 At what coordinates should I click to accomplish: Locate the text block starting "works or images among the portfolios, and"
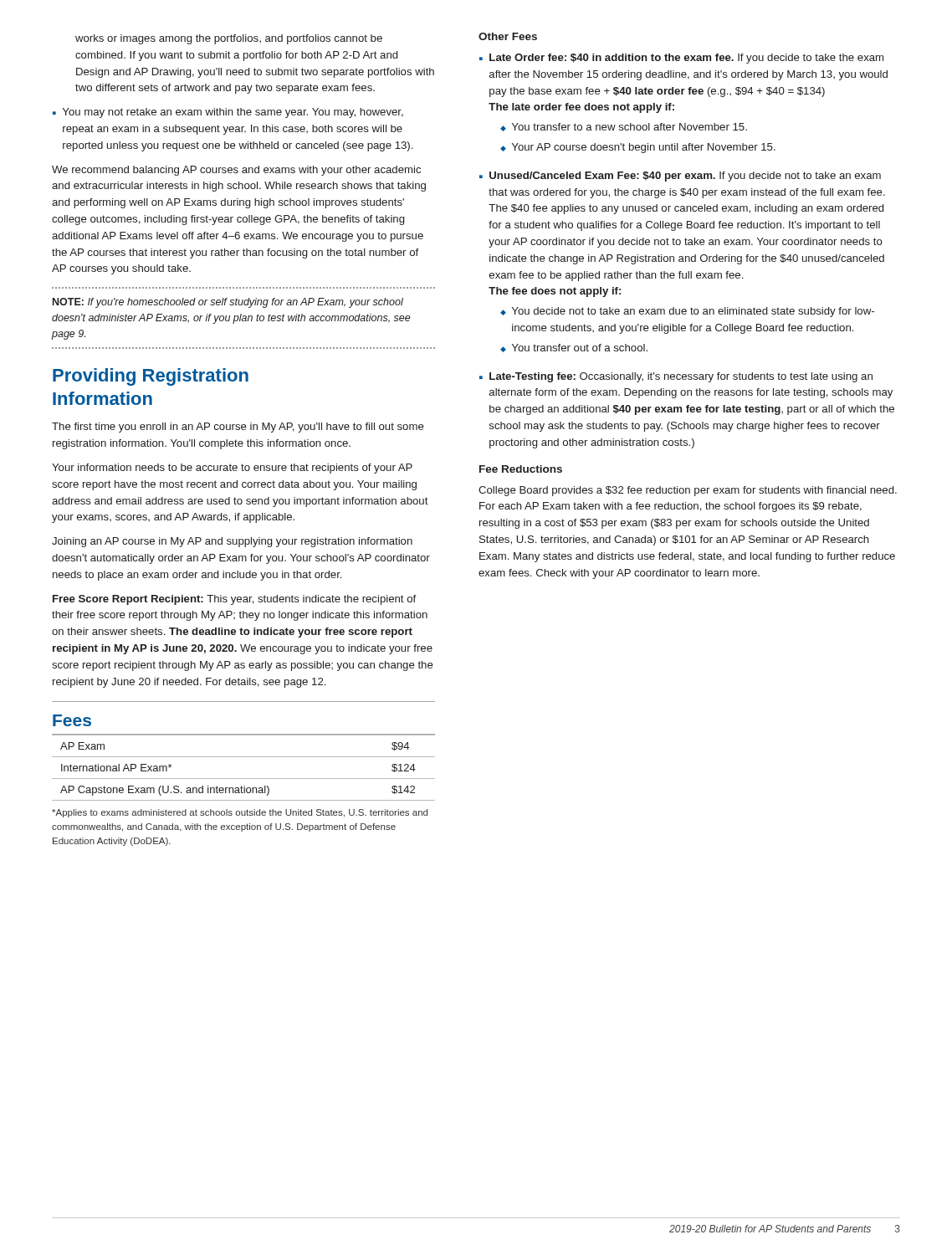[255, 63]
